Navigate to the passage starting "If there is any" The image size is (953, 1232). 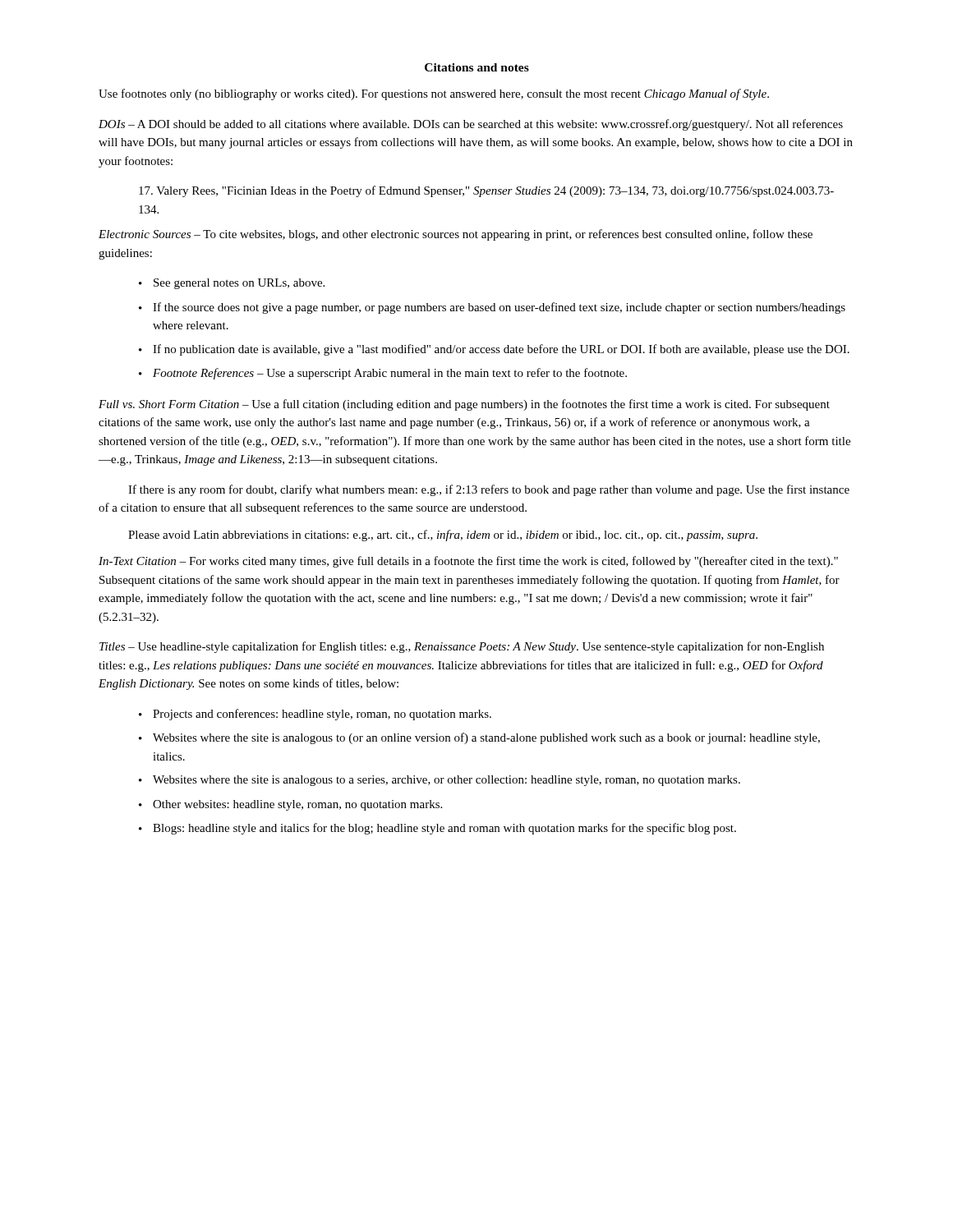pyautogui.click(x=474, y=499)
